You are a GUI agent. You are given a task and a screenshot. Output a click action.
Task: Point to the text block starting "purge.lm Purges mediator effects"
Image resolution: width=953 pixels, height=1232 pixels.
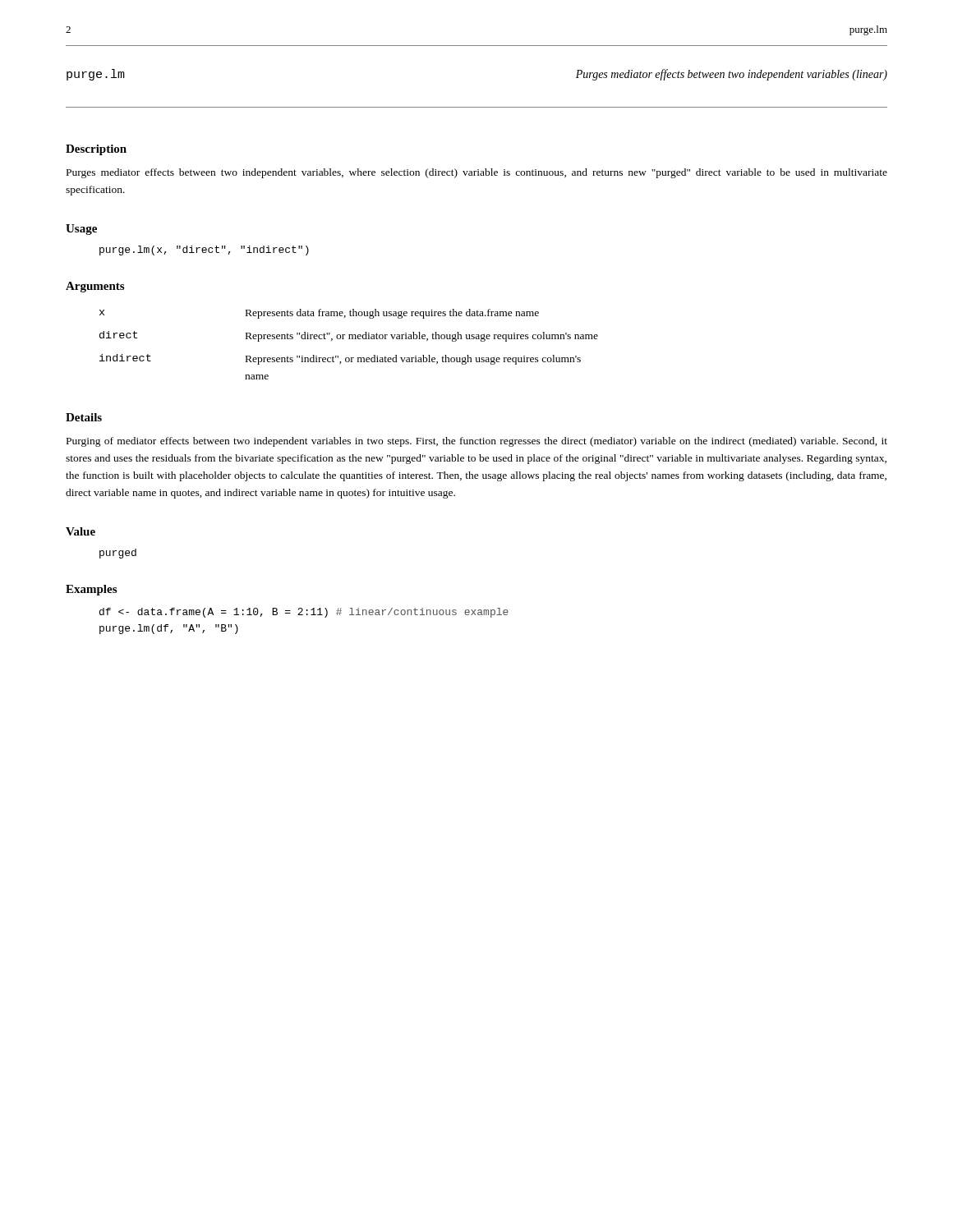click(99, 74)
